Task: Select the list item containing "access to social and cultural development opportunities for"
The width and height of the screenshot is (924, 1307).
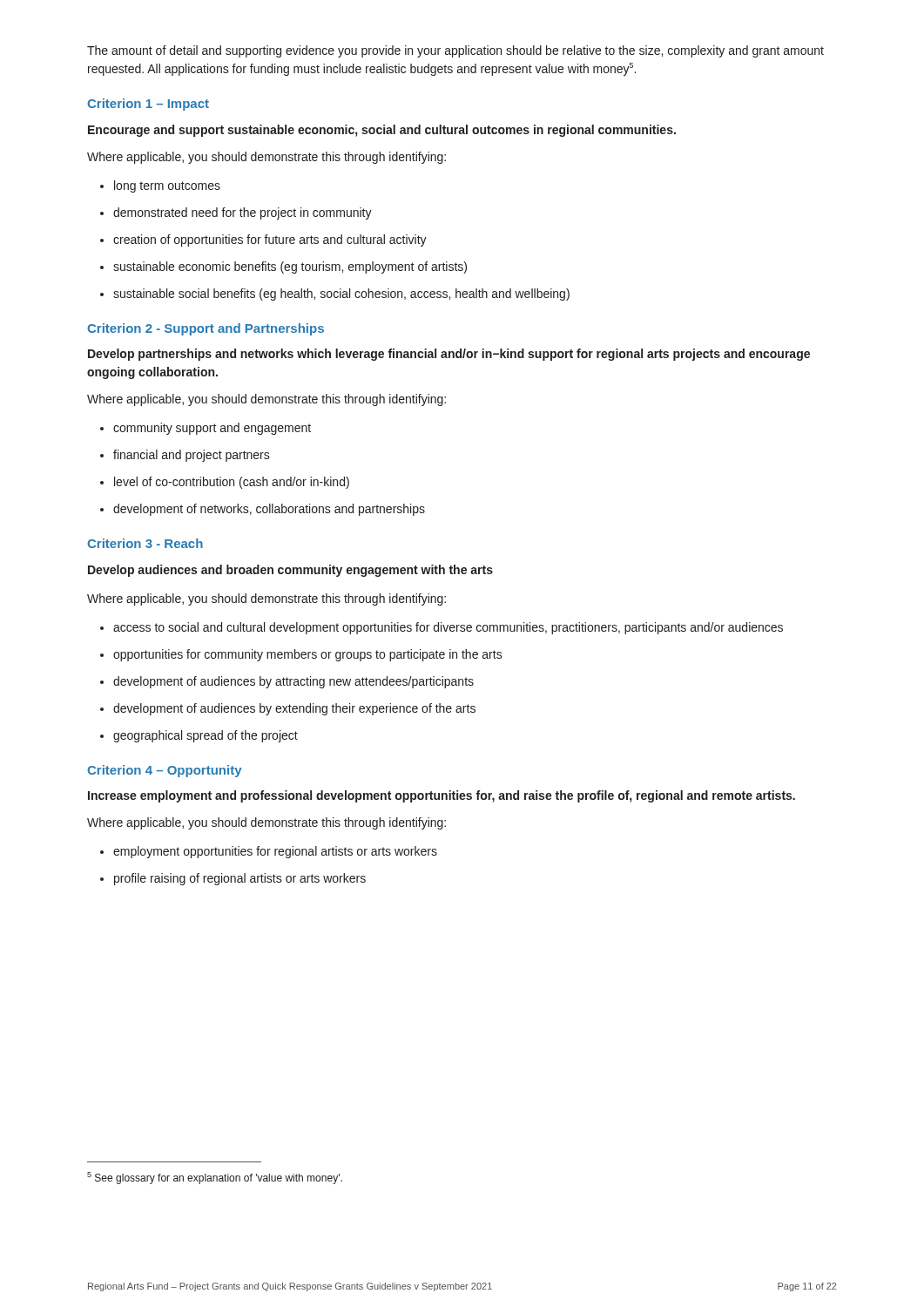Action: tap(462, 627)
